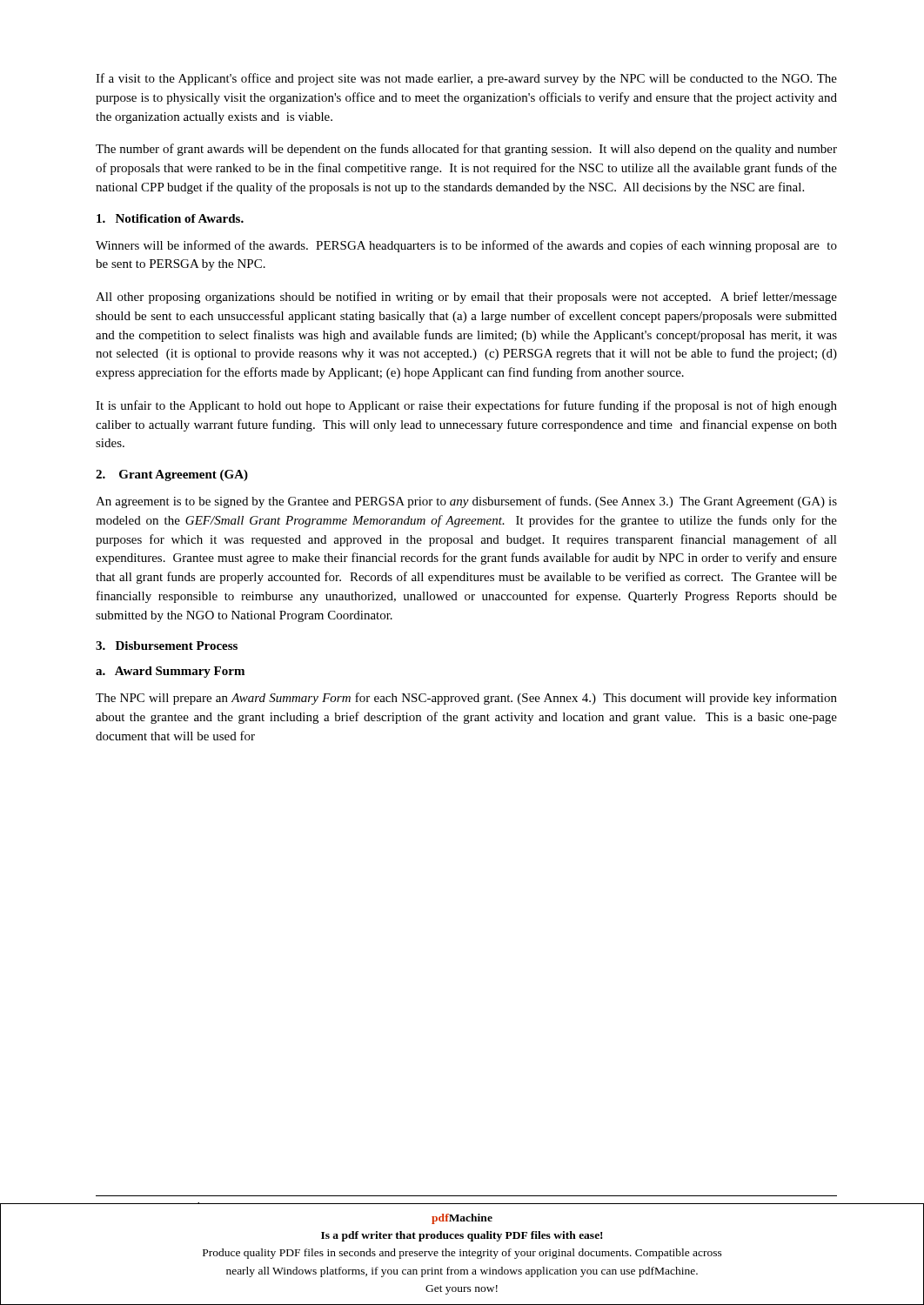Find the block starting "3. Disbursement Process"
Viewport: 924px width, 1305px height.
pyautogui.click(x=167, y=646)
